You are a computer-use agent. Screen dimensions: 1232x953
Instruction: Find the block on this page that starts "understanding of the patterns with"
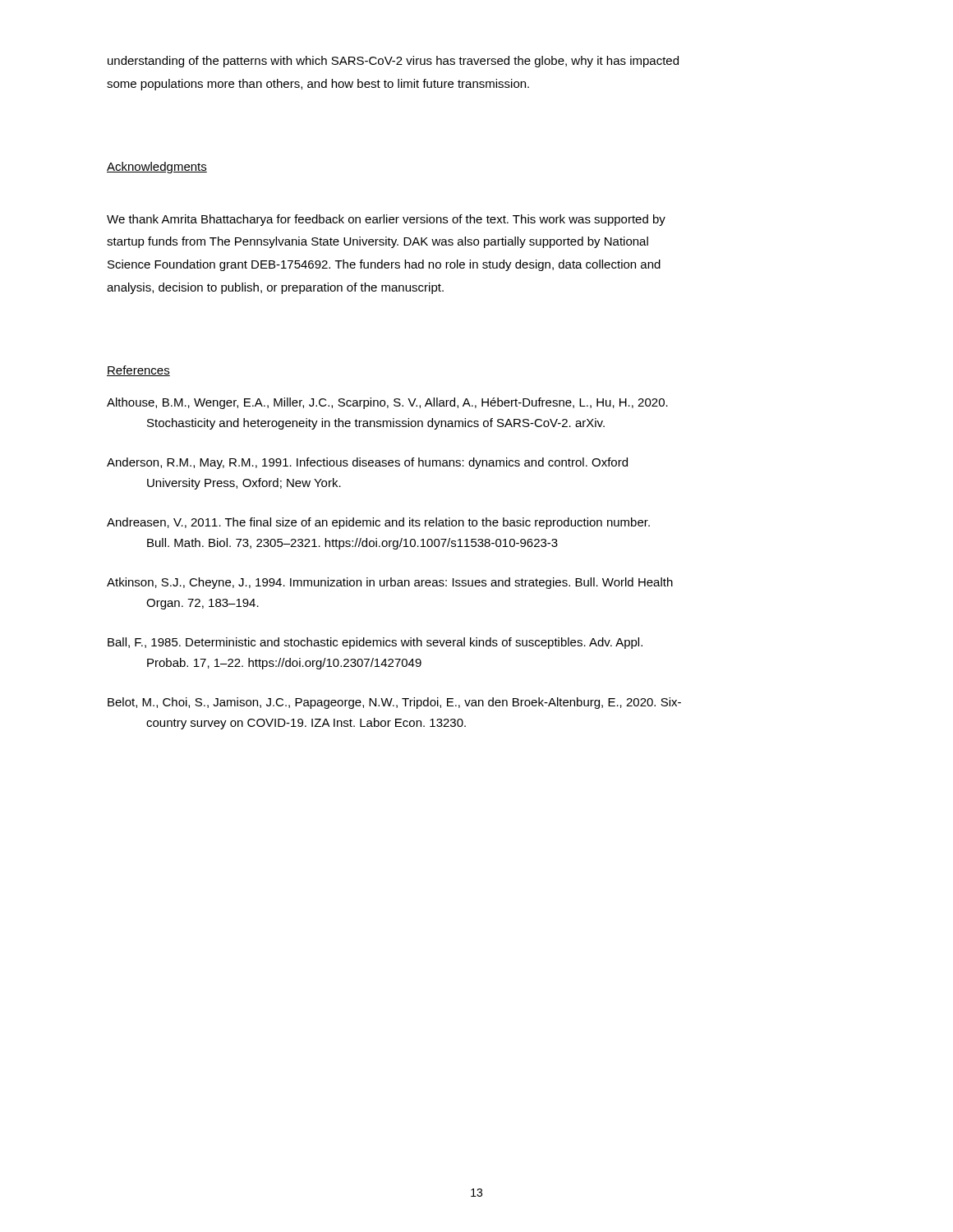[393, 72]
